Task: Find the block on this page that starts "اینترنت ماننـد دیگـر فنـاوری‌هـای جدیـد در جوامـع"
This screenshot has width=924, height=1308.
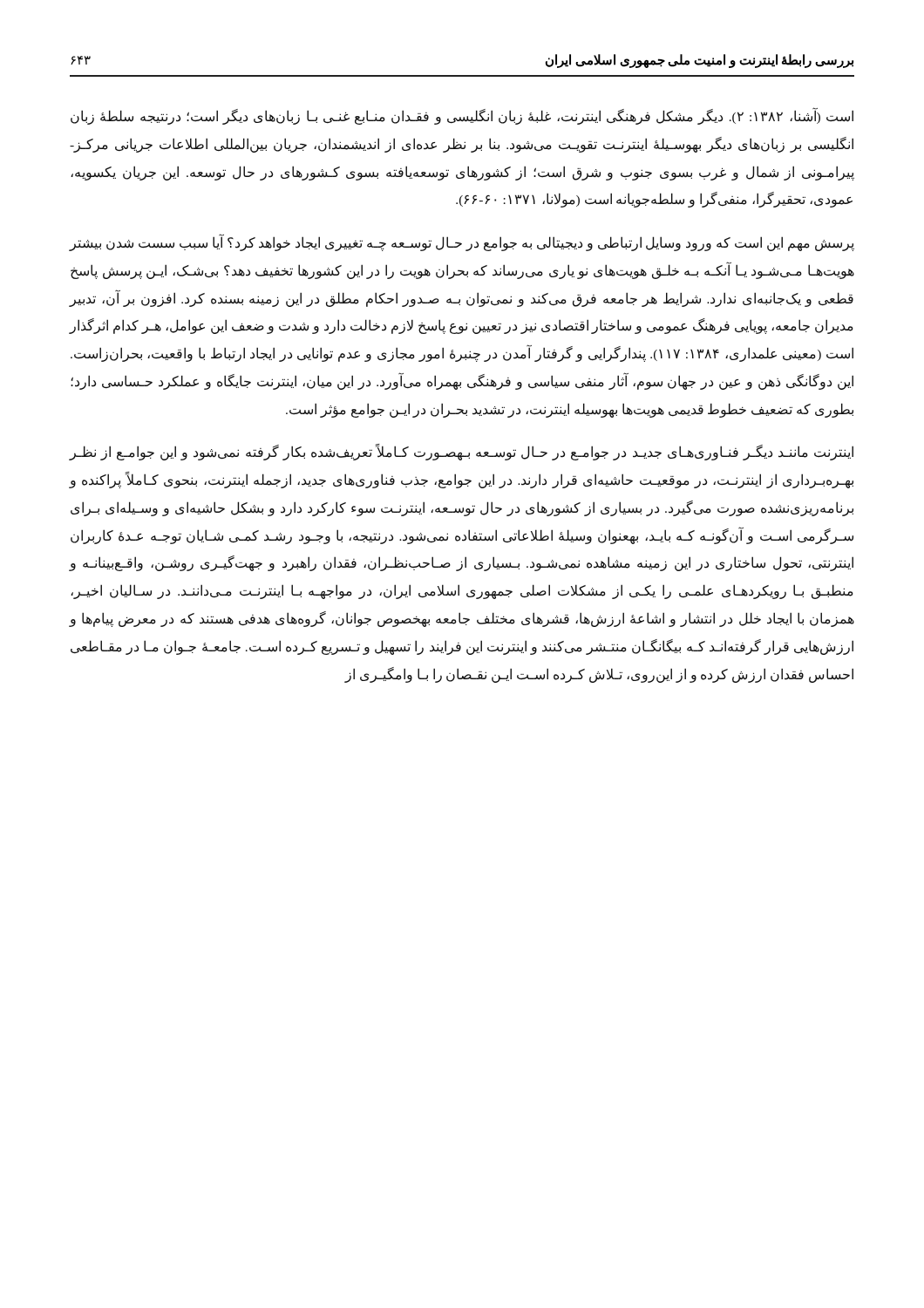Action: pos(462,563)
